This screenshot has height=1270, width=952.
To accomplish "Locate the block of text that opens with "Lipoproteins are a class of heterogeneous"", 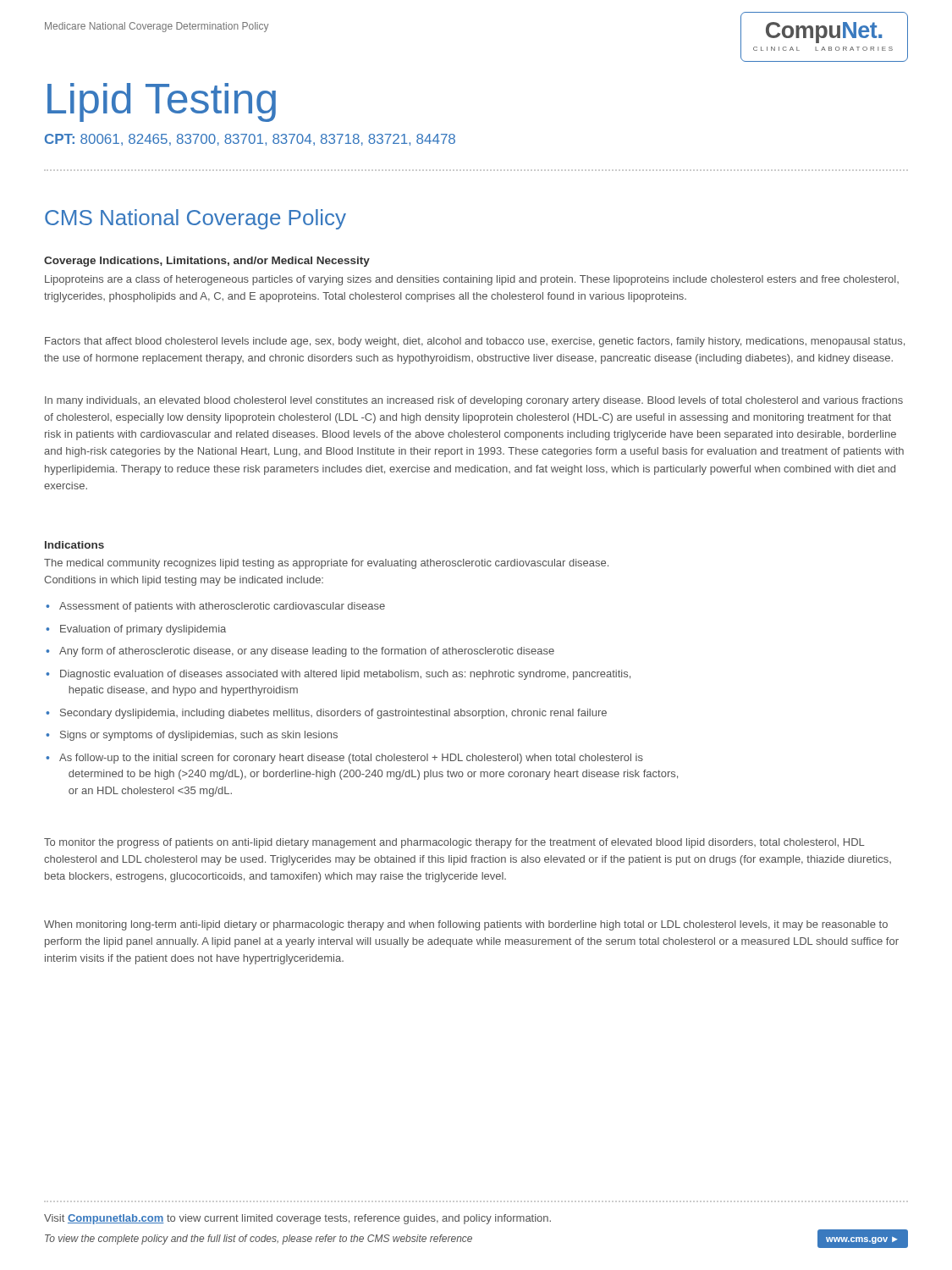I will tap(472, 288).
